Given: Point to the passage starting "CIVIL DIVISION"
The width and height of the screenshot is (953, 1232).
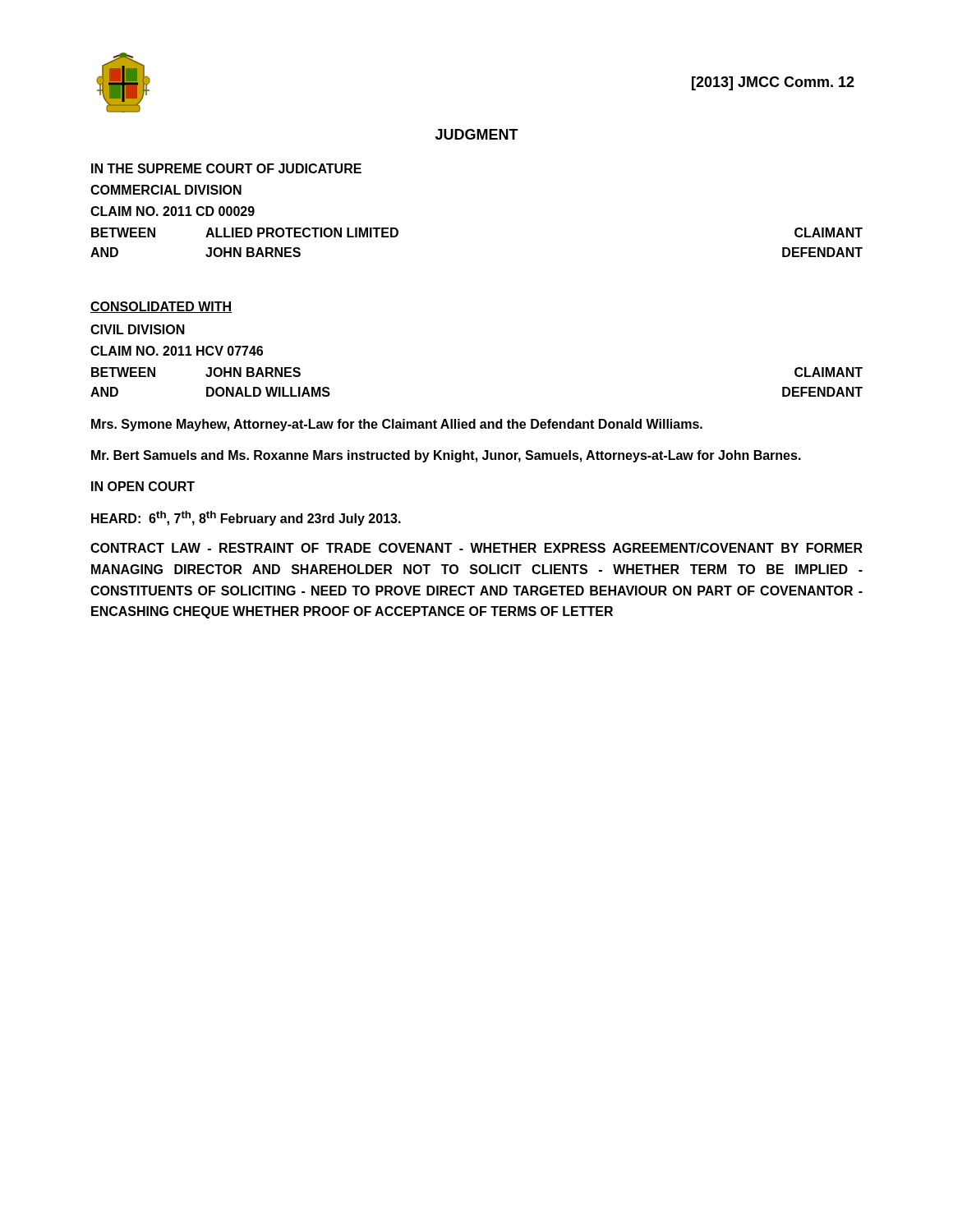Looking at the screenshot, I should point(138,330).
